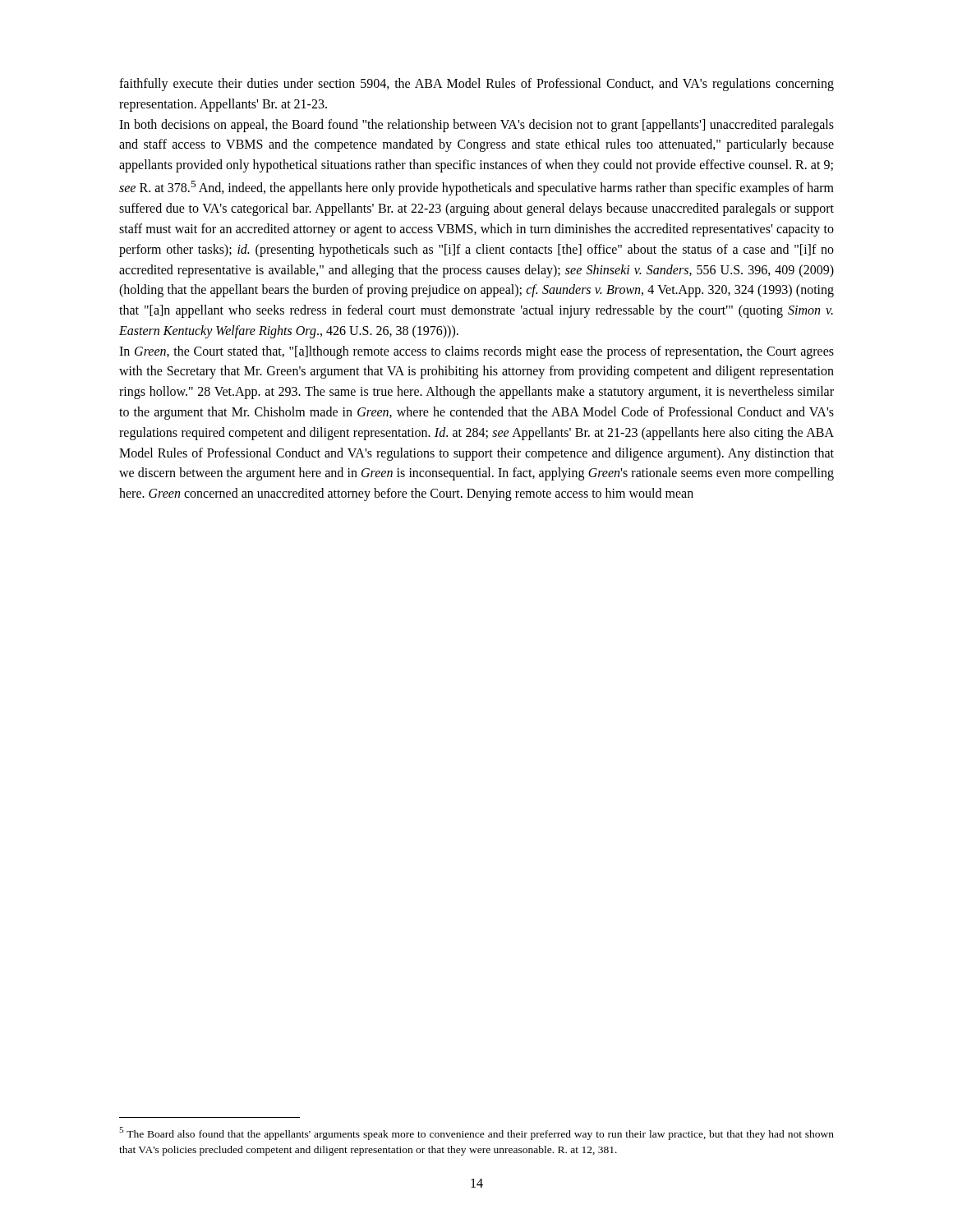This screenshot has width=953, height=1232.
Task: Click the passage that begins "In both decisions"
Action: tap(476, 228)
